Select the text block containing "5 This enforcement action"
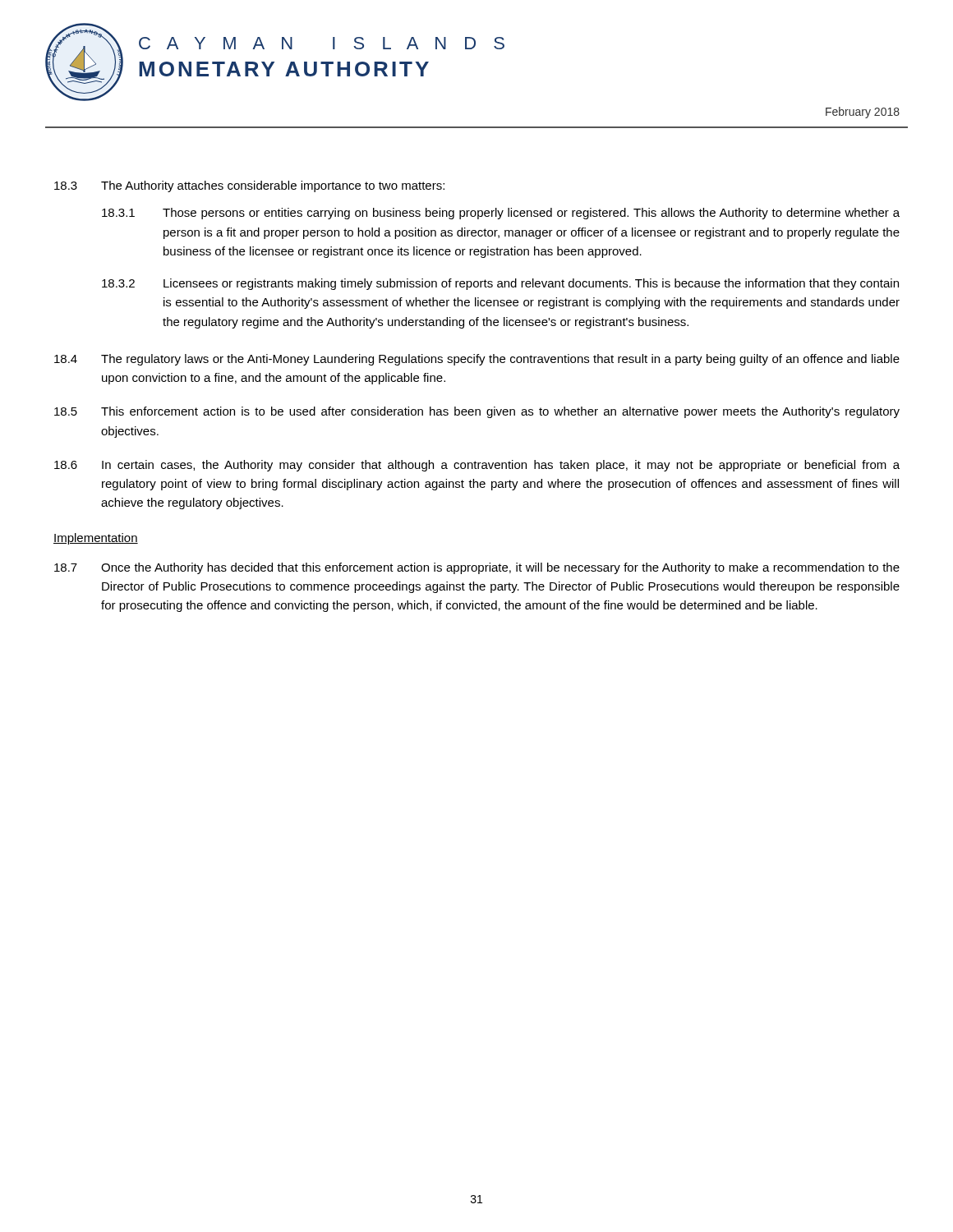 [x=476, y=421]
